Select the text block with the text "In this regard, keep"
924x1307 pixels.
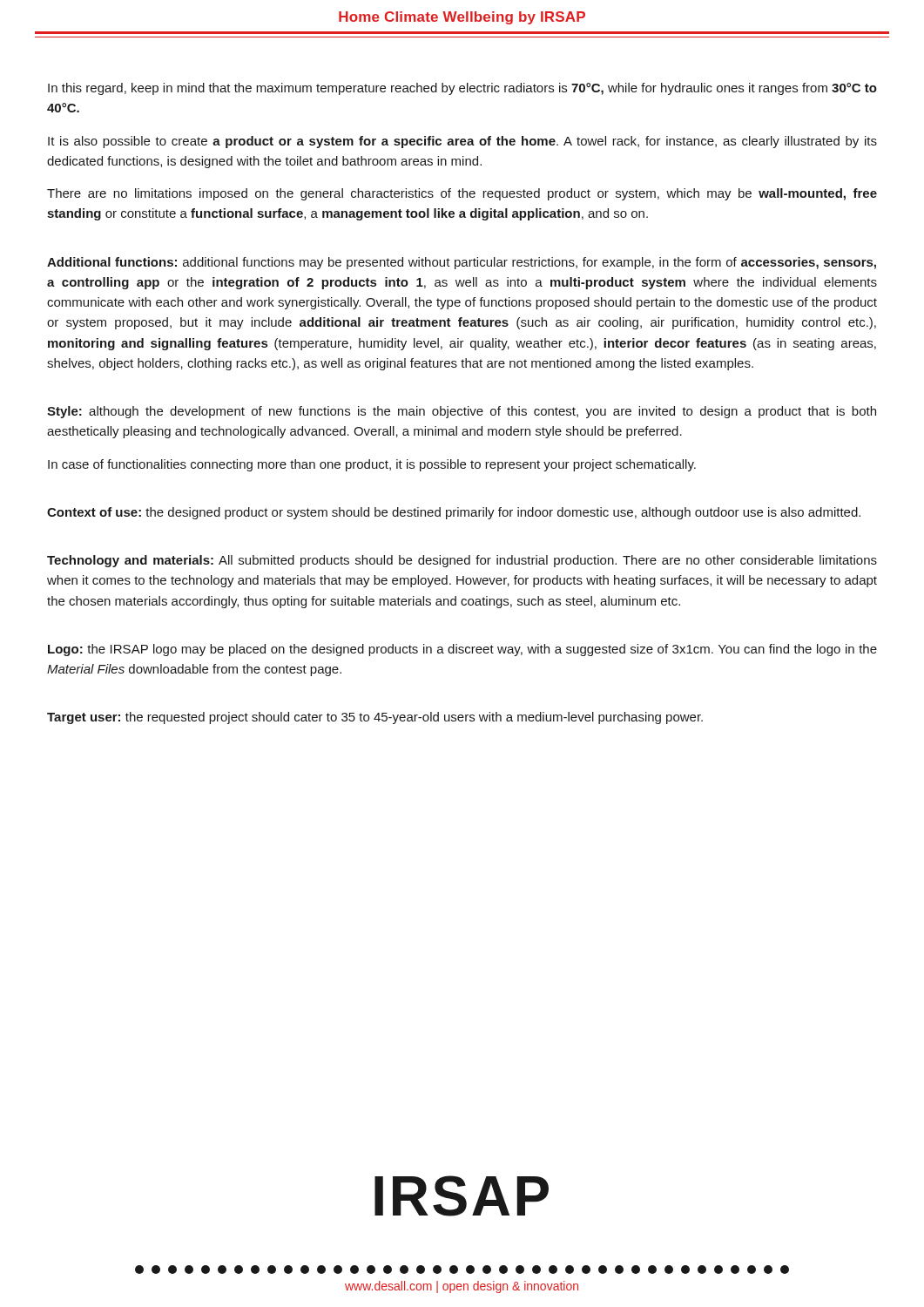click(x=462, y=98)
